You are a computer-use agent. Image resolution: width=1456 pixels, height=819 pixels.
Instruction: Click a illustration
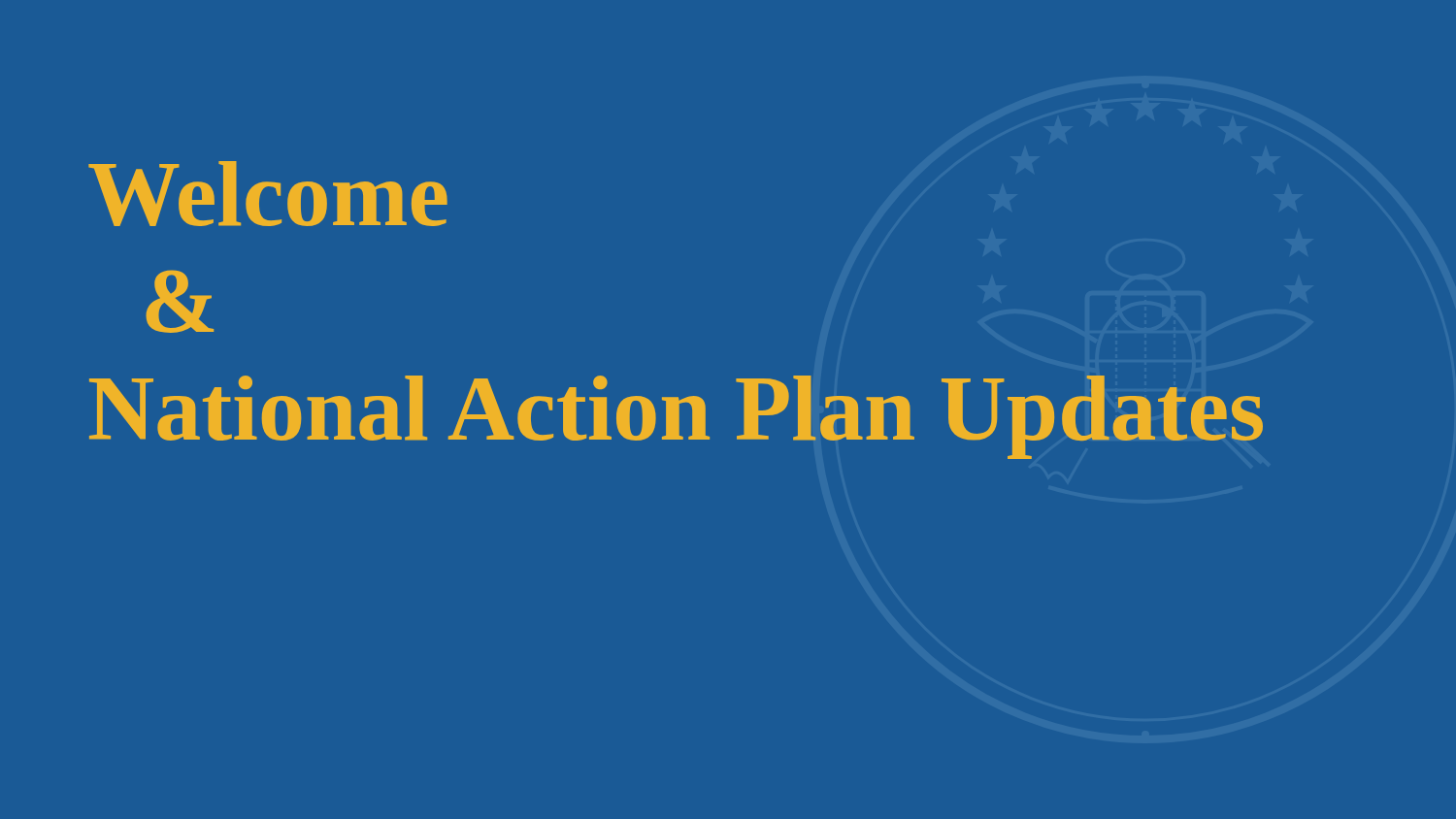(1131, 410)
